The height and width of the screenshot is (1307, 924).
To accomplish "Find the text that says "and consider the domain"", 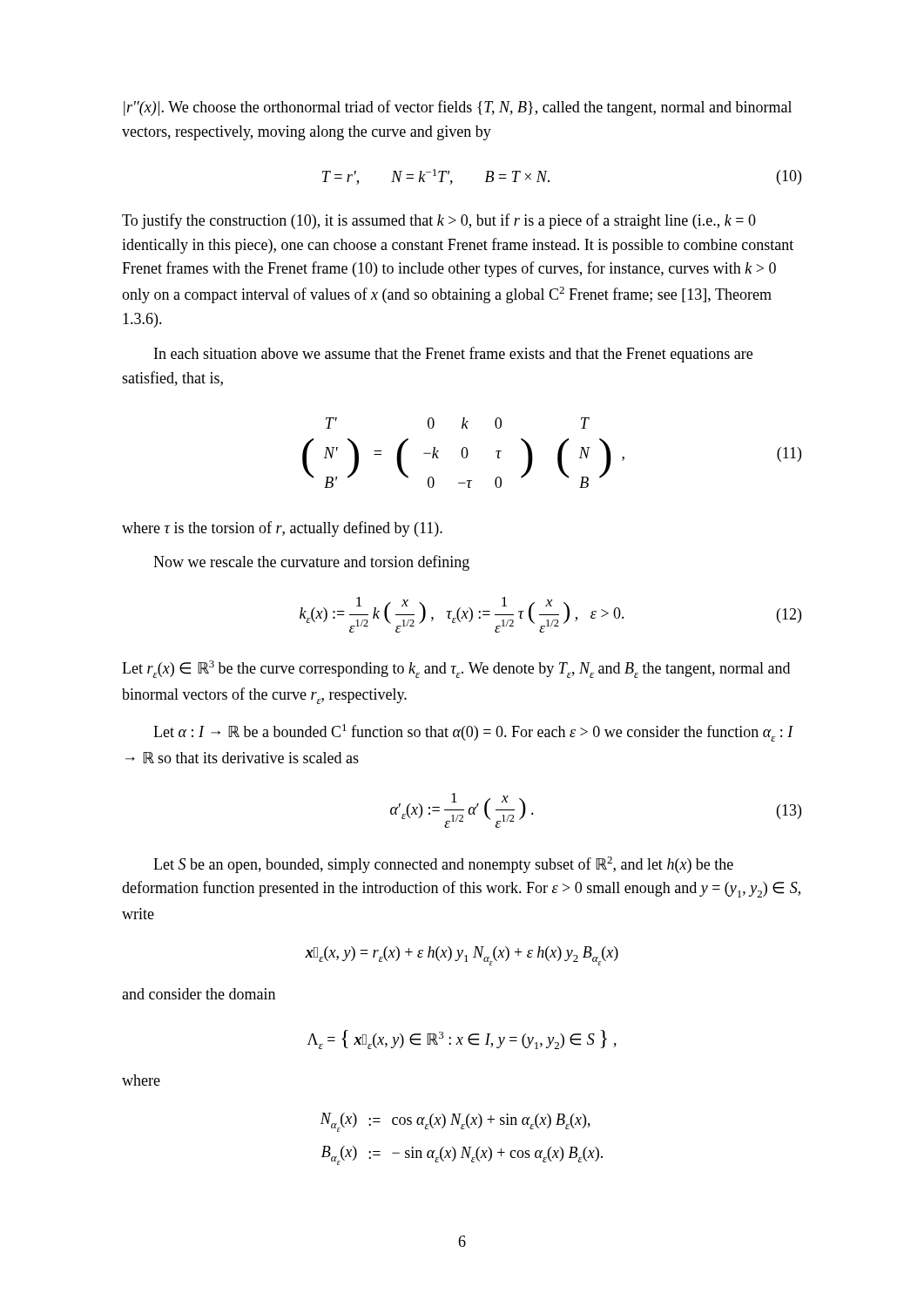I will tap(199, 994).
